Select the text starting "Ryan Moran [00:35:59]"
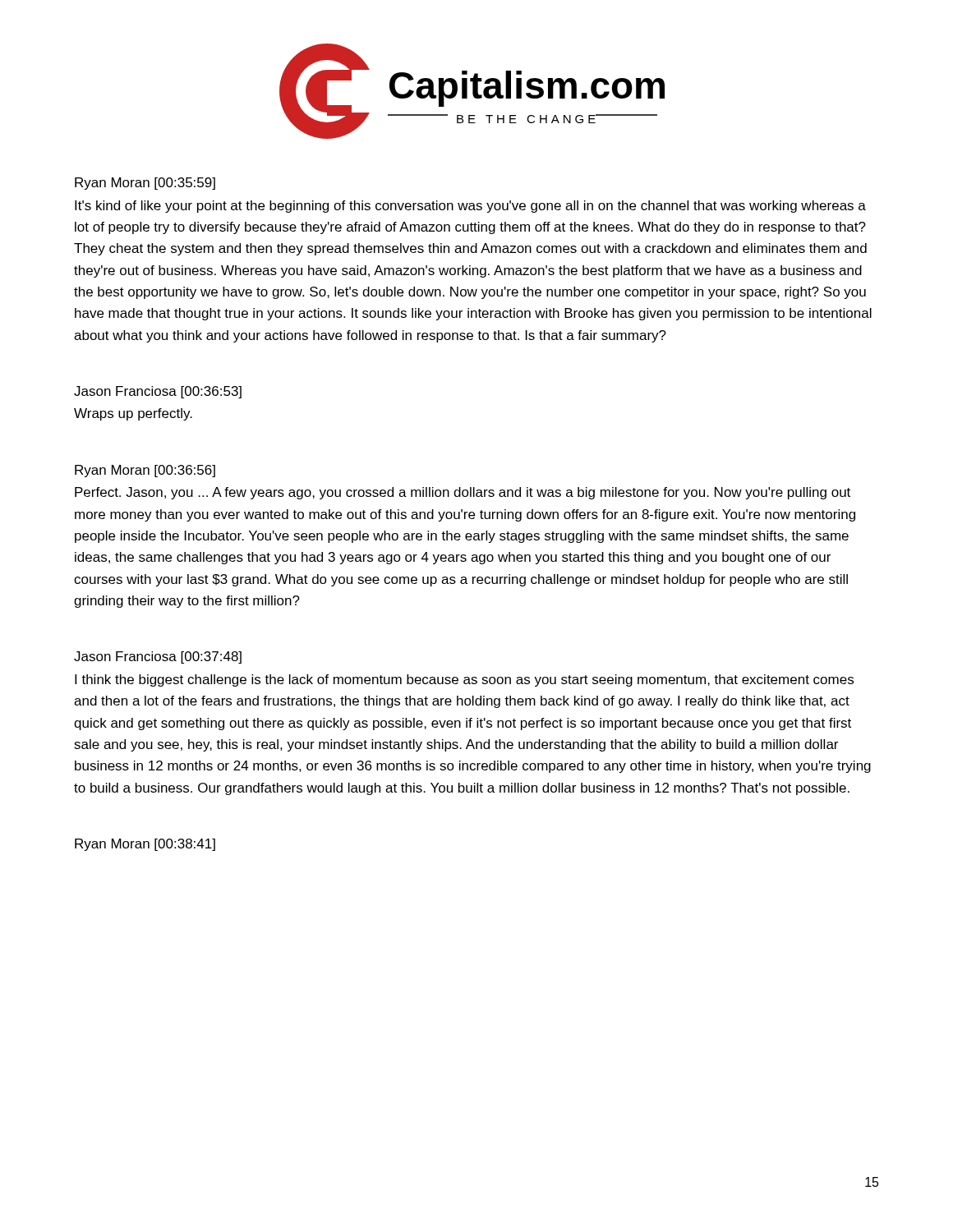Screen dimensions: 1232x953 coord(145,183)
